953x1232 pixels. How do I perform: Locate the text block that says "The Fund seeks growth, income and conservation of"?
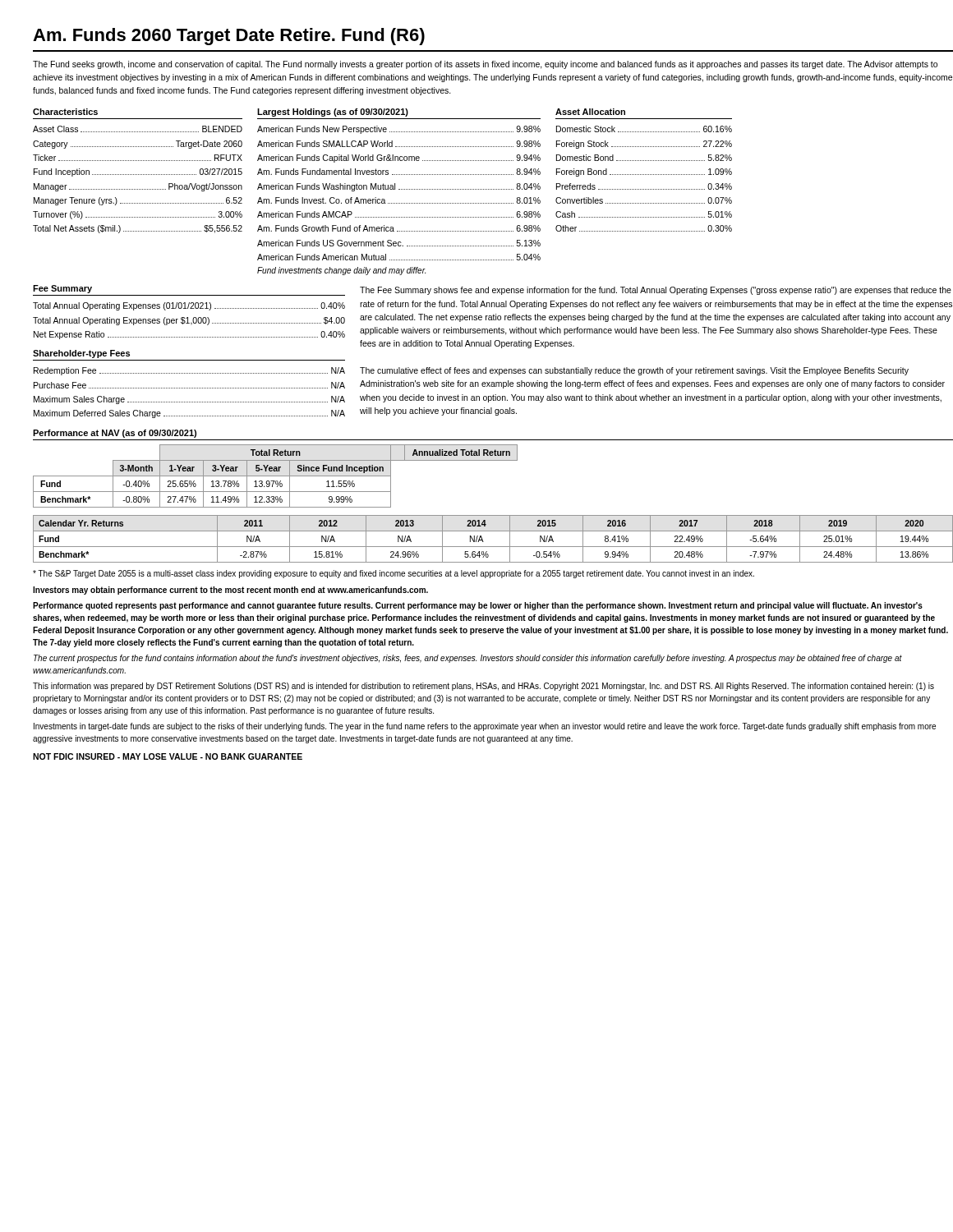click(x=493, y=77)
